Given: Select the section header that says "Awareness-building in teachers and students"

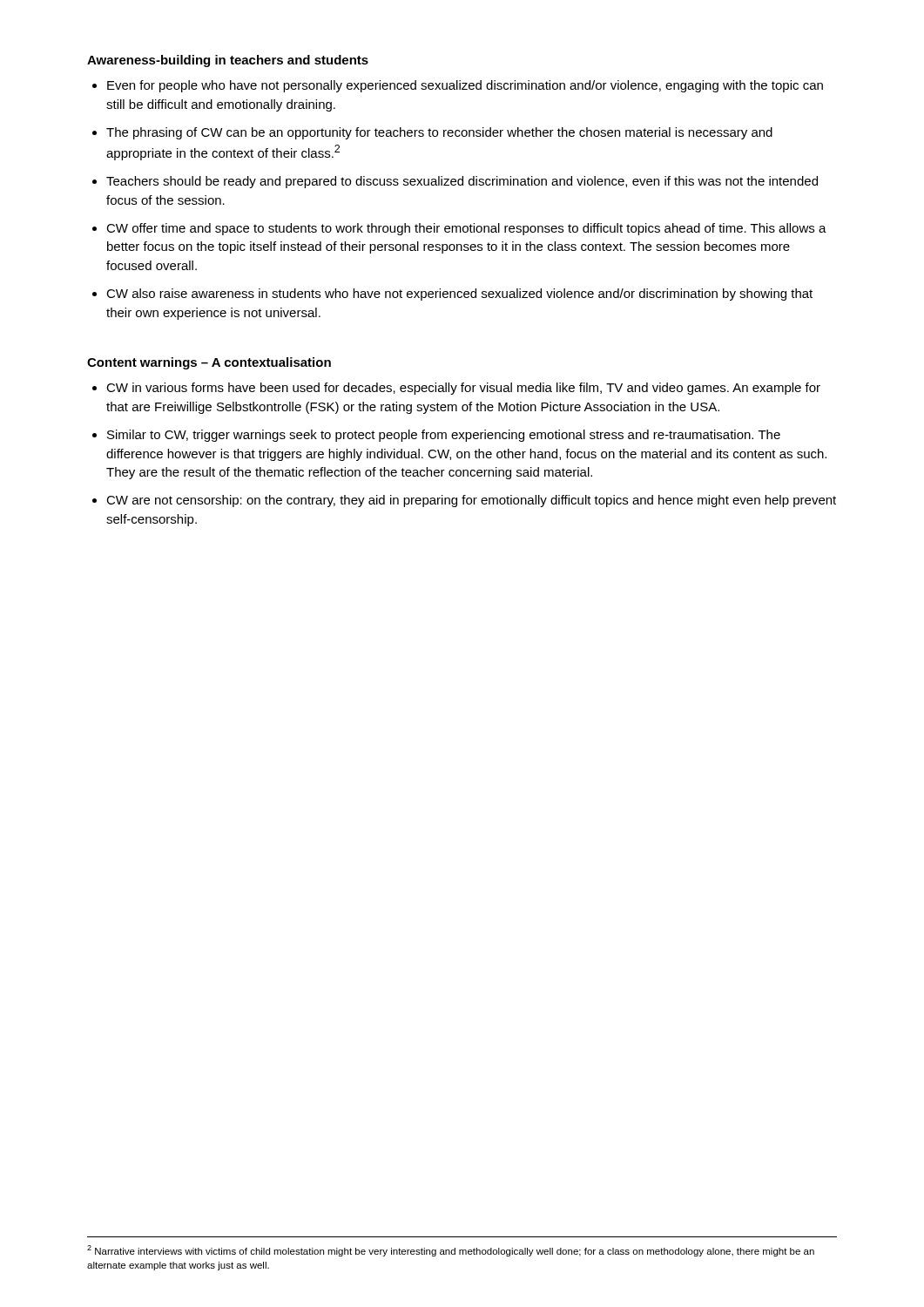Looking at the screenshot, I should pos(228,60).
